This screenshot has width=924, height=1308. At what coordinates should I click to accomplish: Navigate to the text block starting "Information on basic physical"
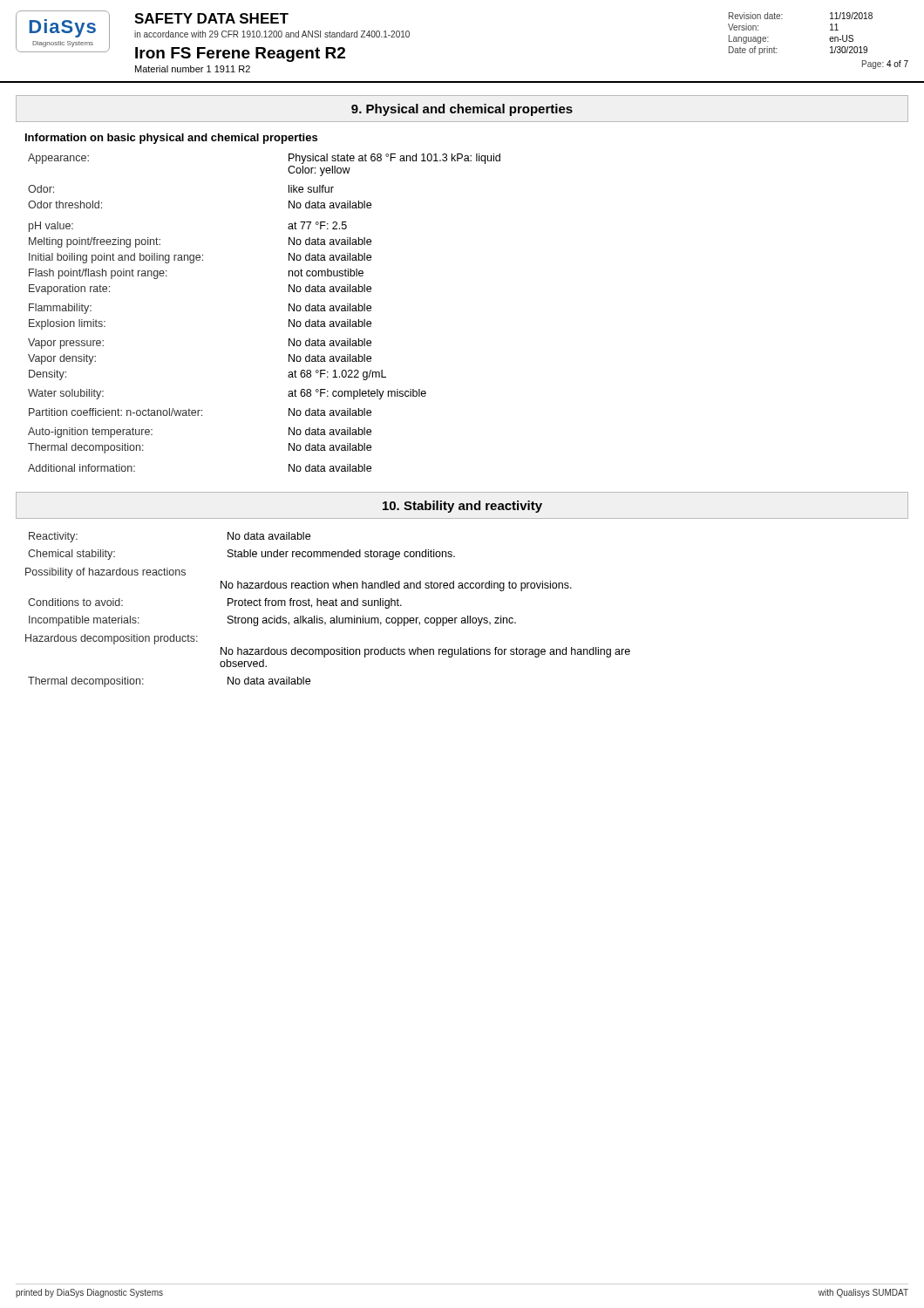click(171, 137)
